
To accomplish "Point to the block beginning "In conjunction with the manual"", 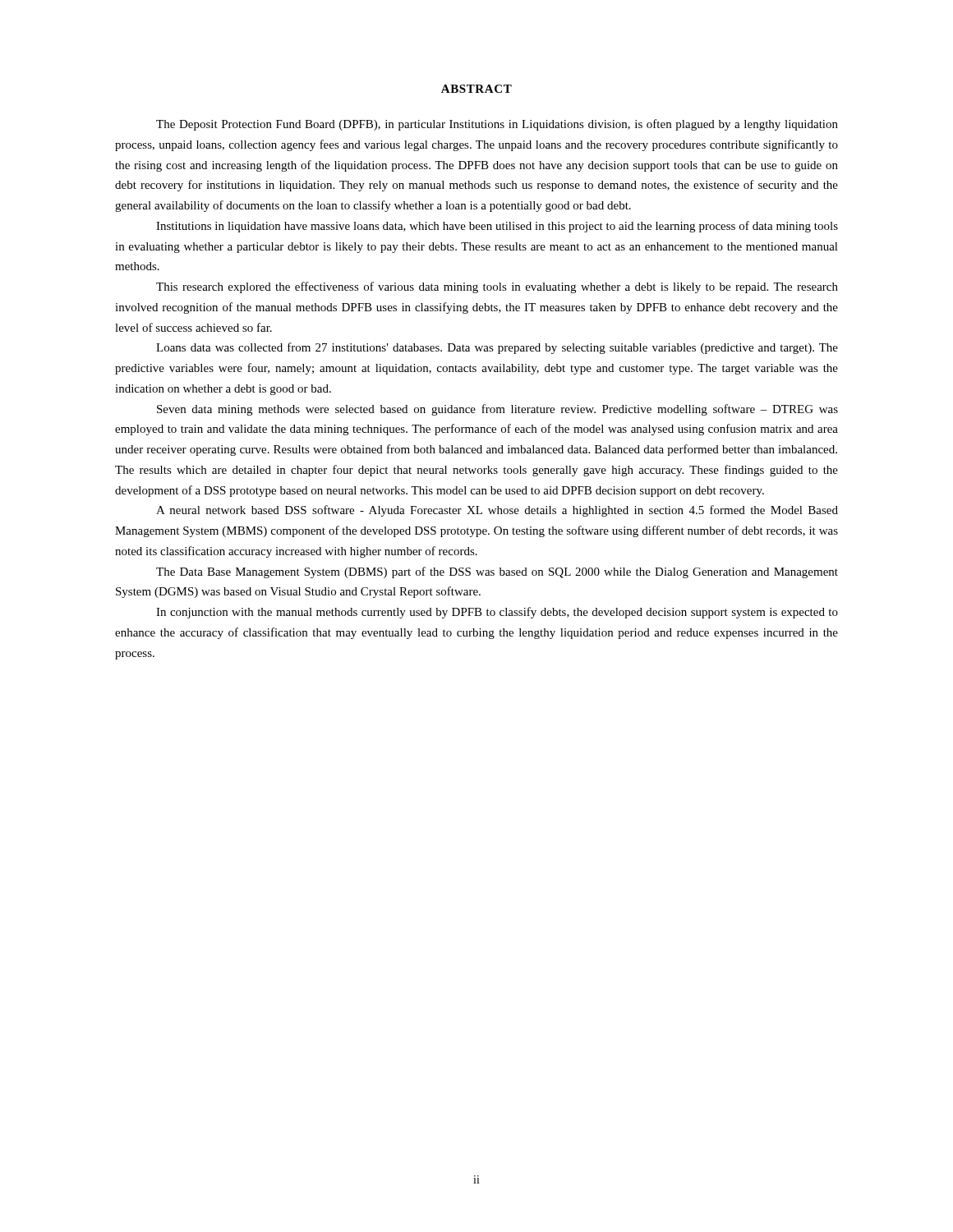I will tap(476, 632).
